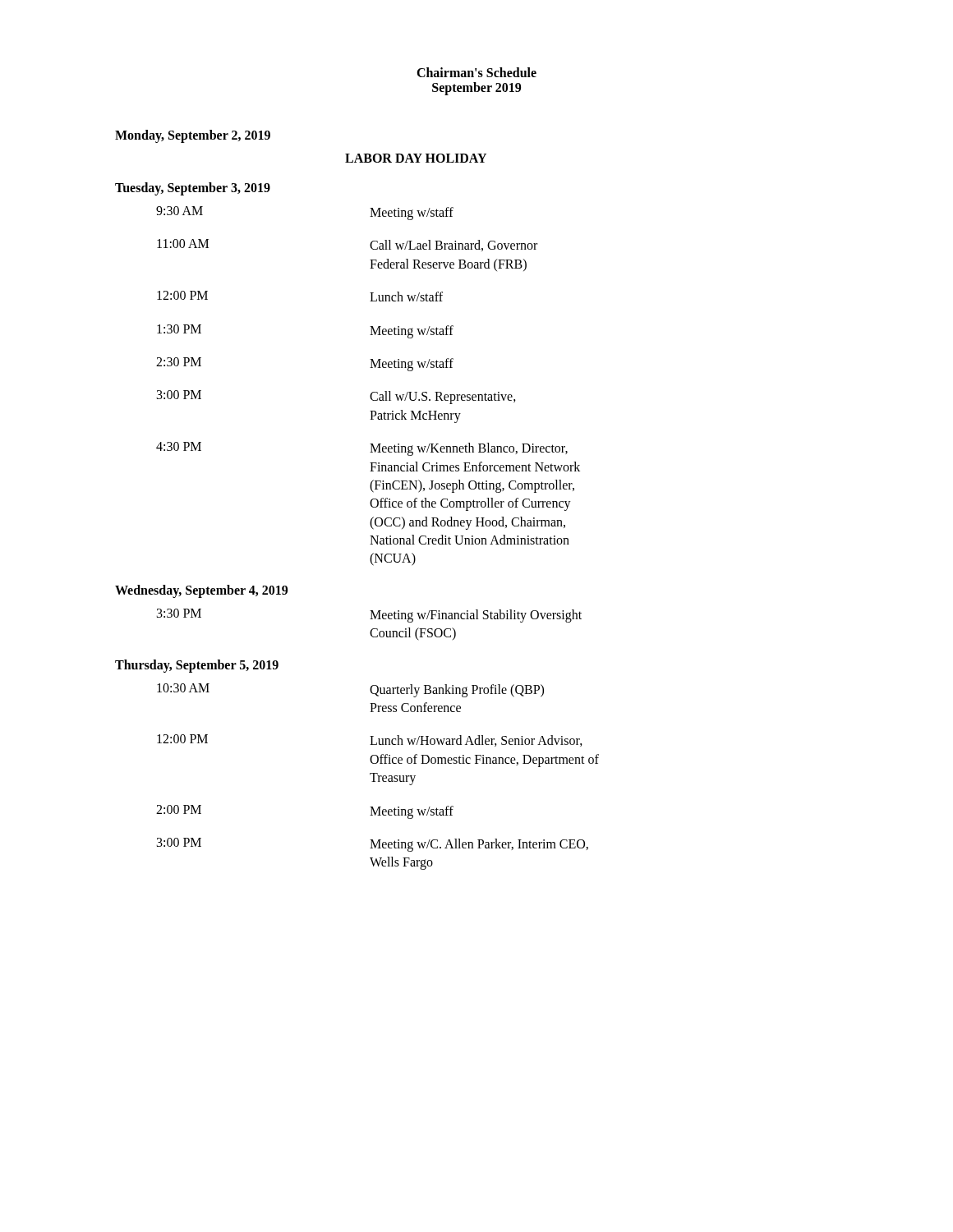Click on the list item containing "11:00 AM Call w/Lael Brainard, GovernorFederal Reserve Board"

pyautogui.click(x=476, y=255)
